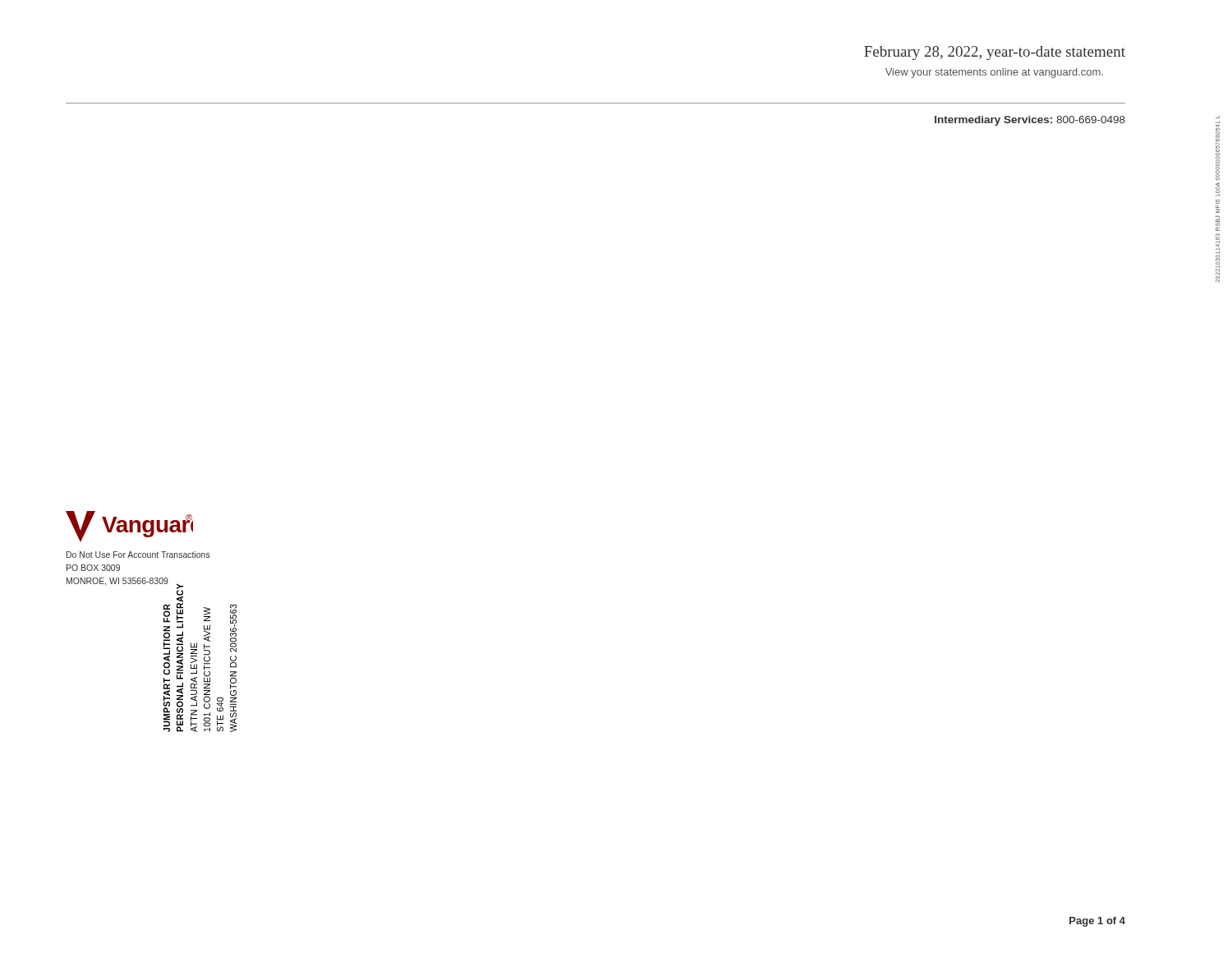The width and height of the screenshot is (1232, 953).
Task: Click on the text block with the text "Do Not Use For"
Action: coord(138,567)
